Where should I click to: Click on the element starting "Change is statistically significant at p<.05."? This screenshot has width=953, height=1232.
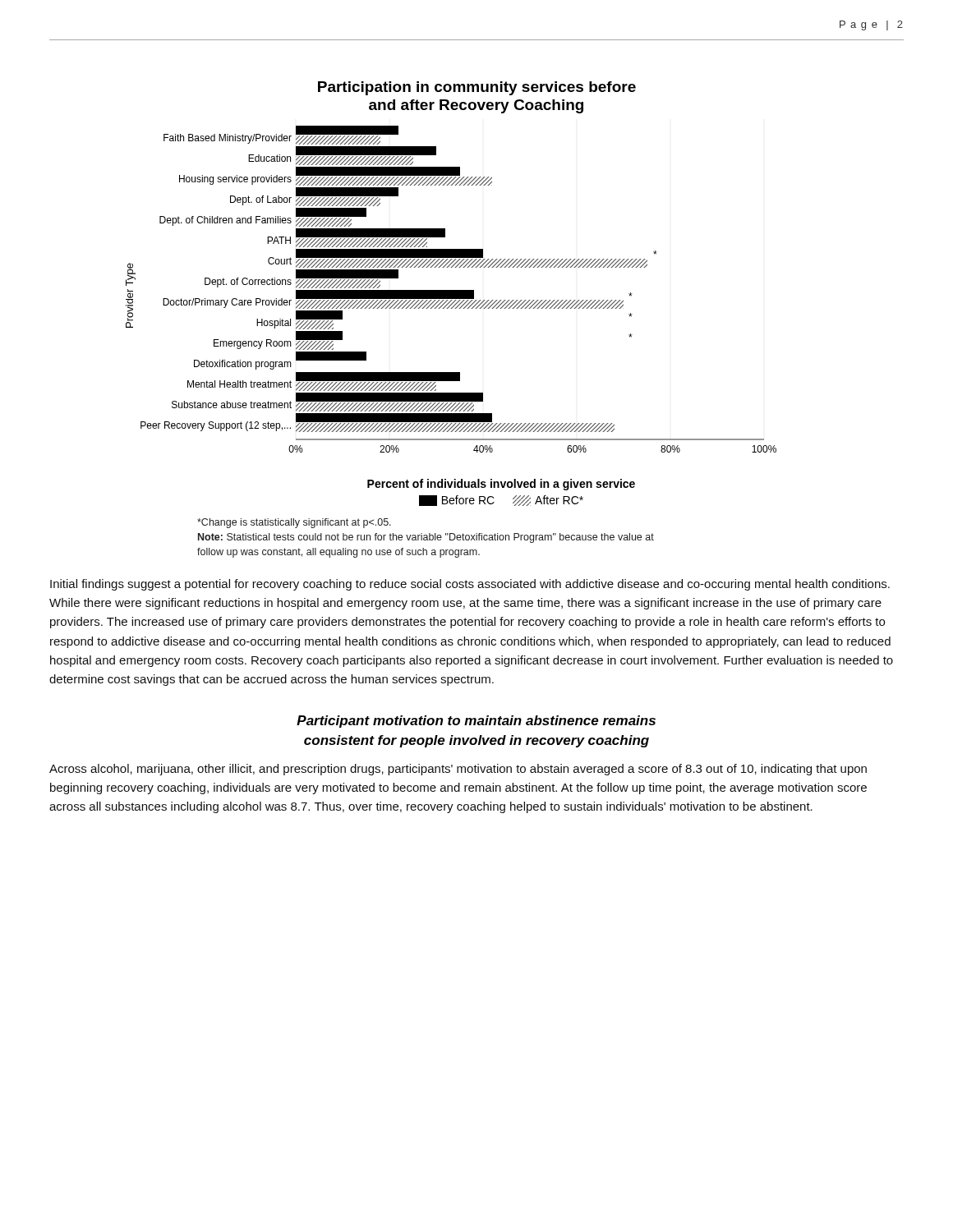point(425,537)
